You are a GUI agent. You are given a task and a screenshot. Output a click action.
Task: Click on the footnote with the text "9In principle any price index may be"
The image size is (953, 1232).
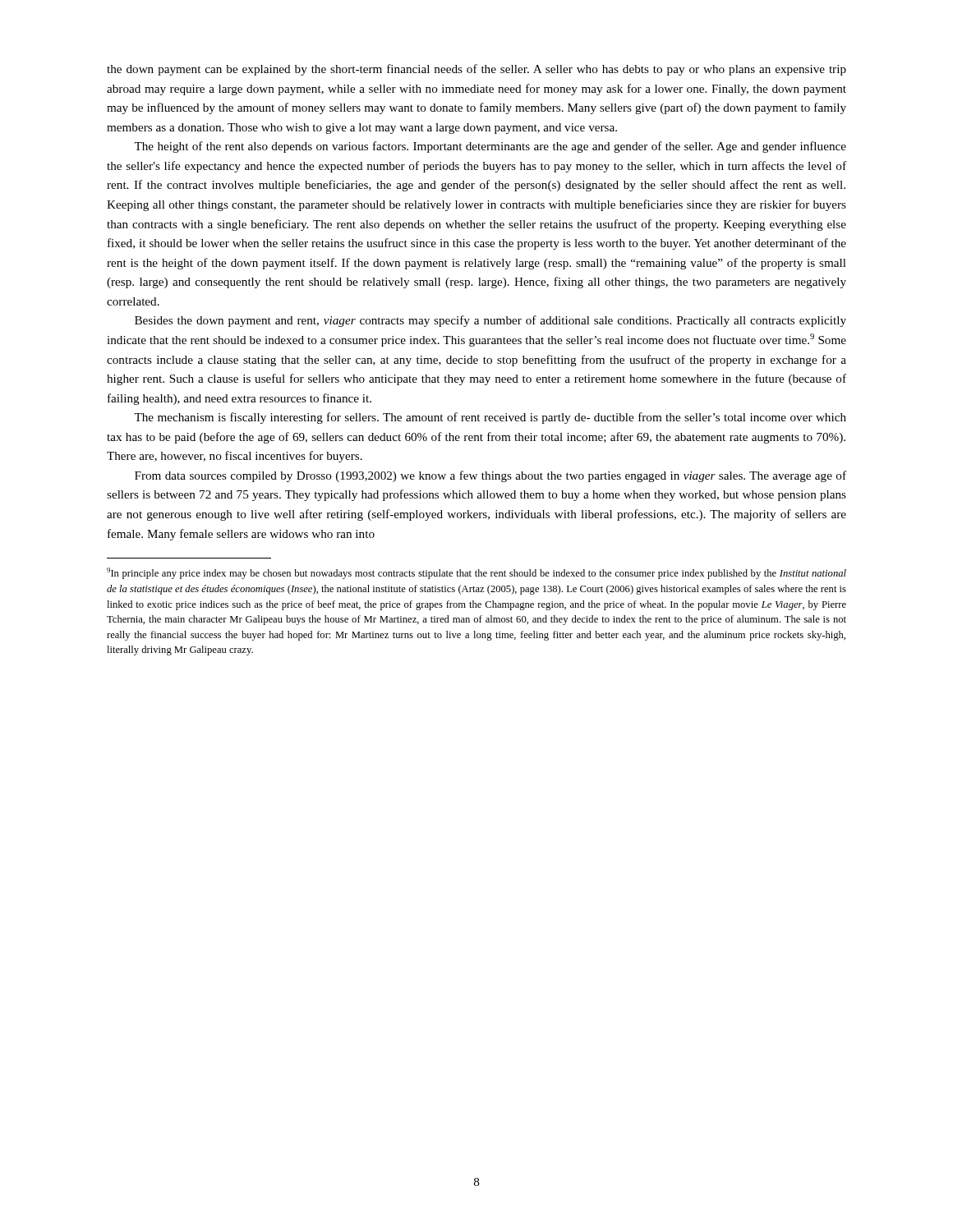(476, 612)
